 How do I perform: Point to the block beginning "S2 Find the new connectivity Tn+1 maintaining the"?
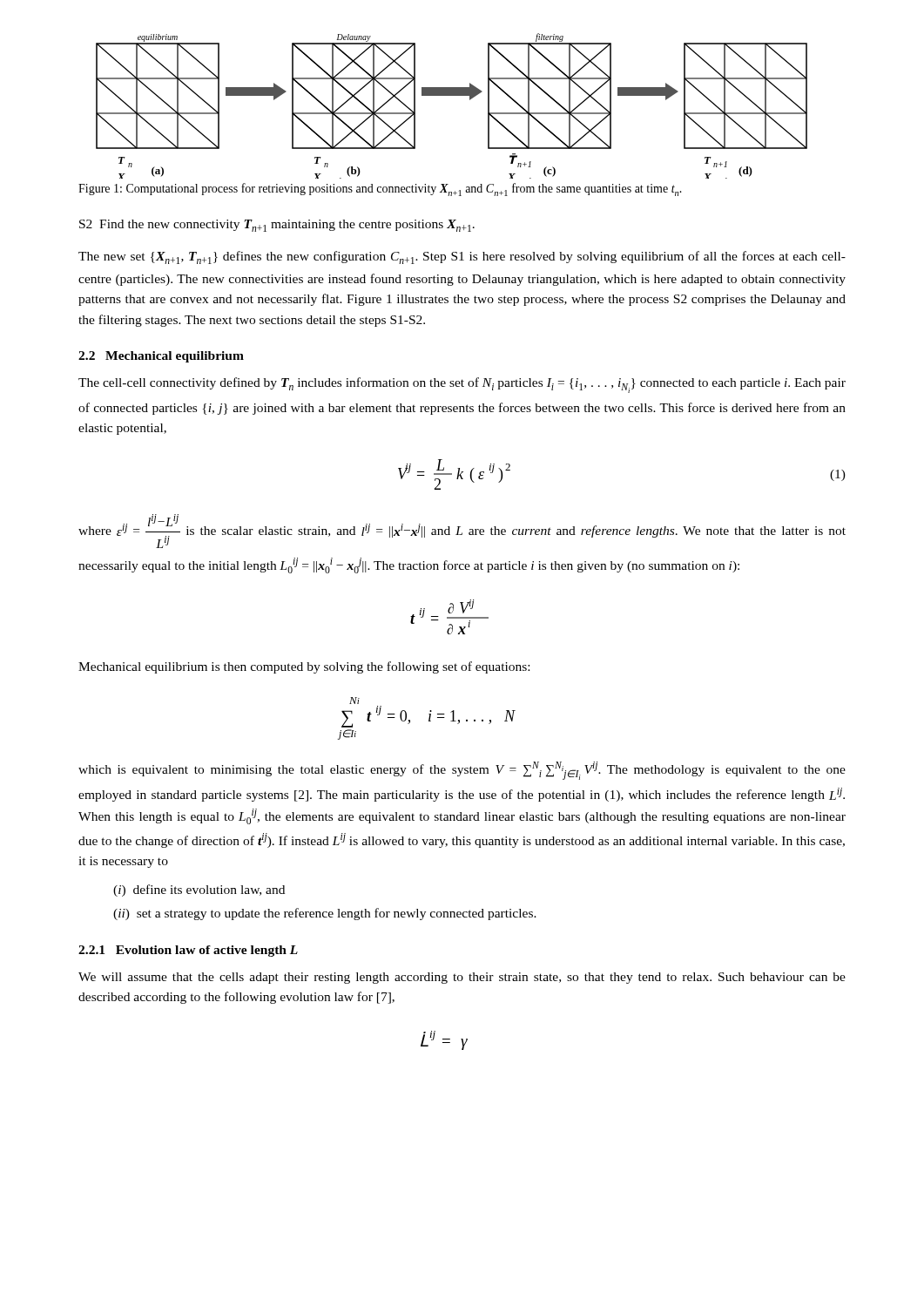[277, 225]
